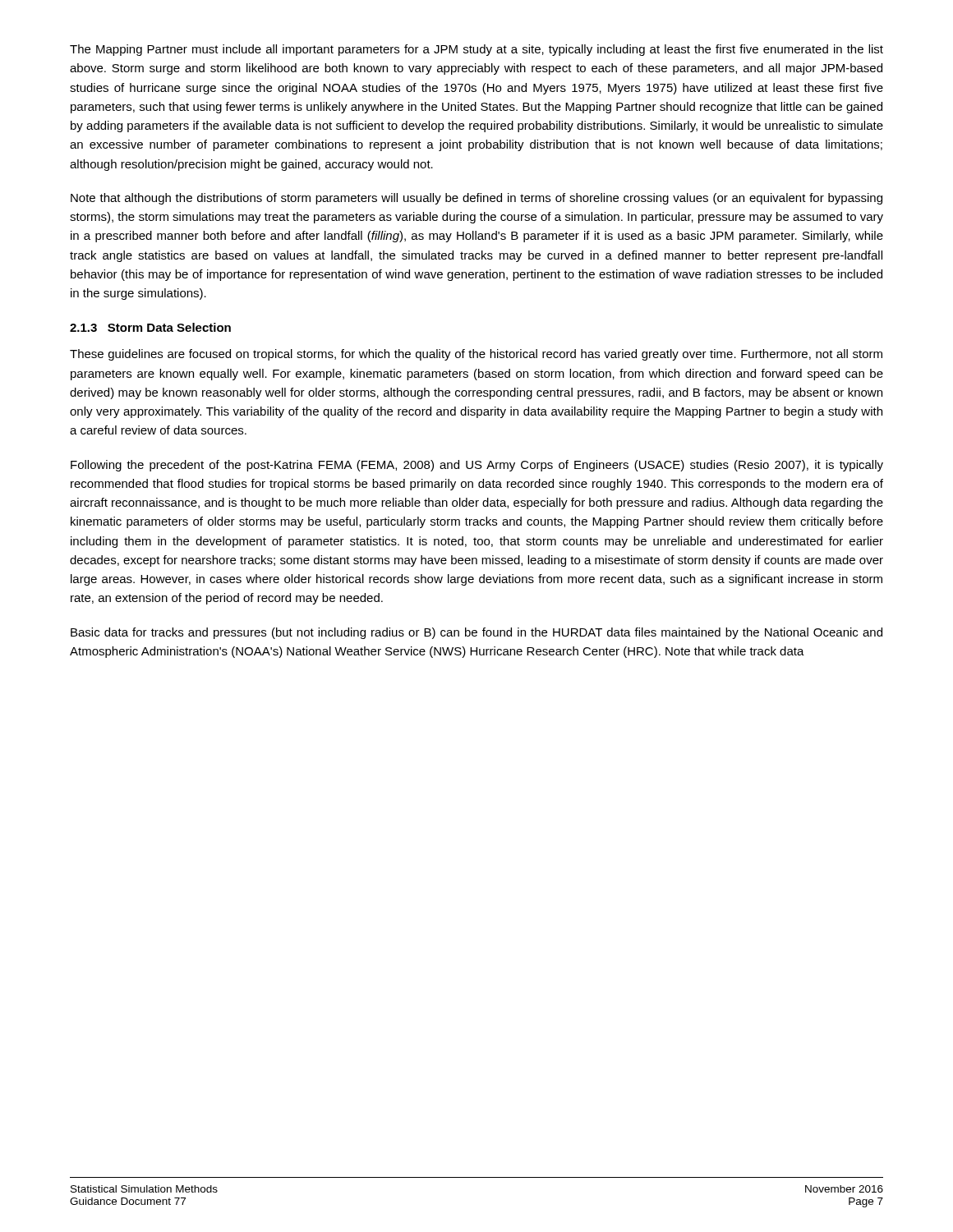The height and width of the screenshot is (1232, 953).
Task: Find the text block containing "Note that although"
Action: pyautogui.click(x=476, y=245)
